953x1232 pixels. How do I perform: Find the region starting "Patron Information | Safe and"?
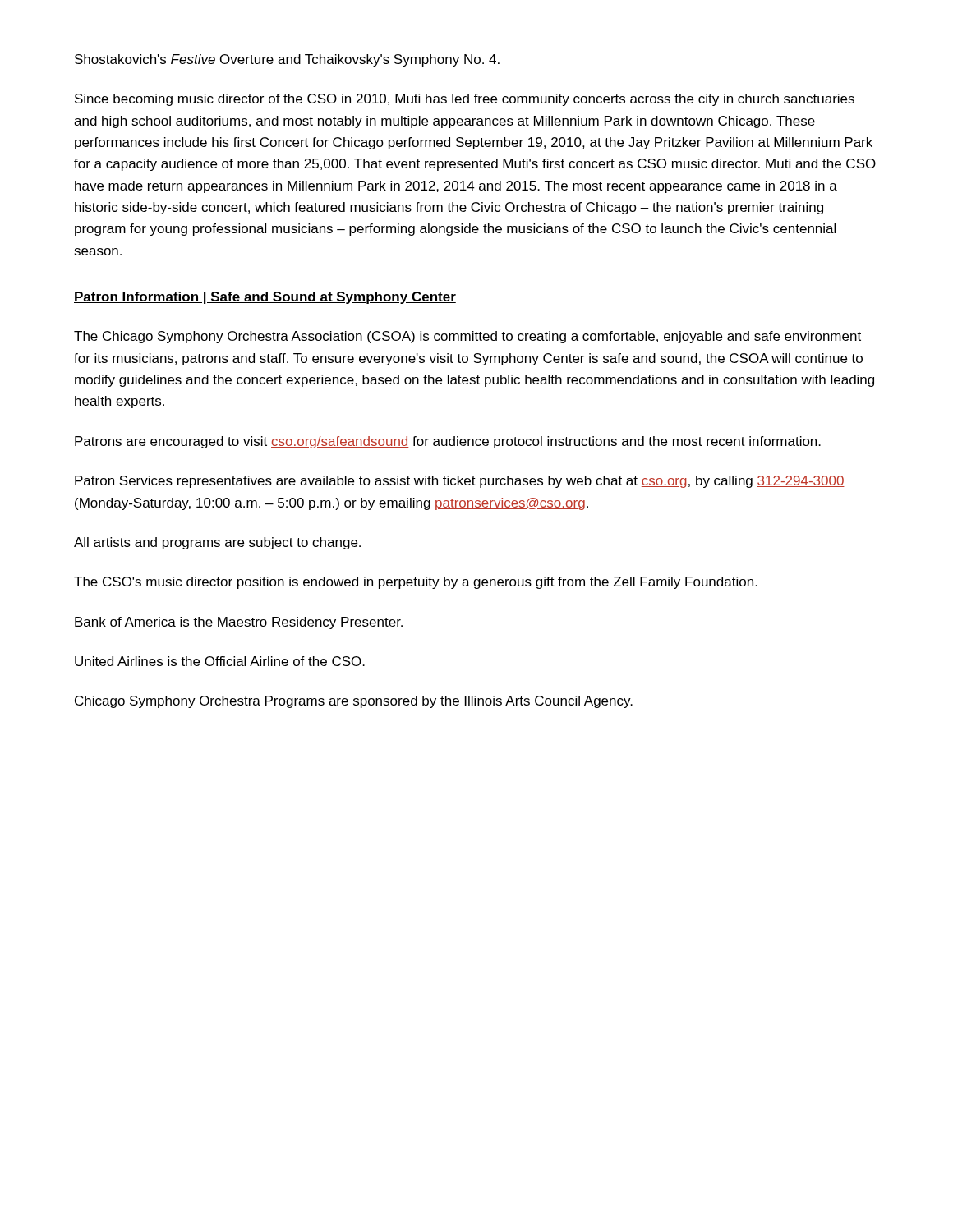tap(265, 297)
